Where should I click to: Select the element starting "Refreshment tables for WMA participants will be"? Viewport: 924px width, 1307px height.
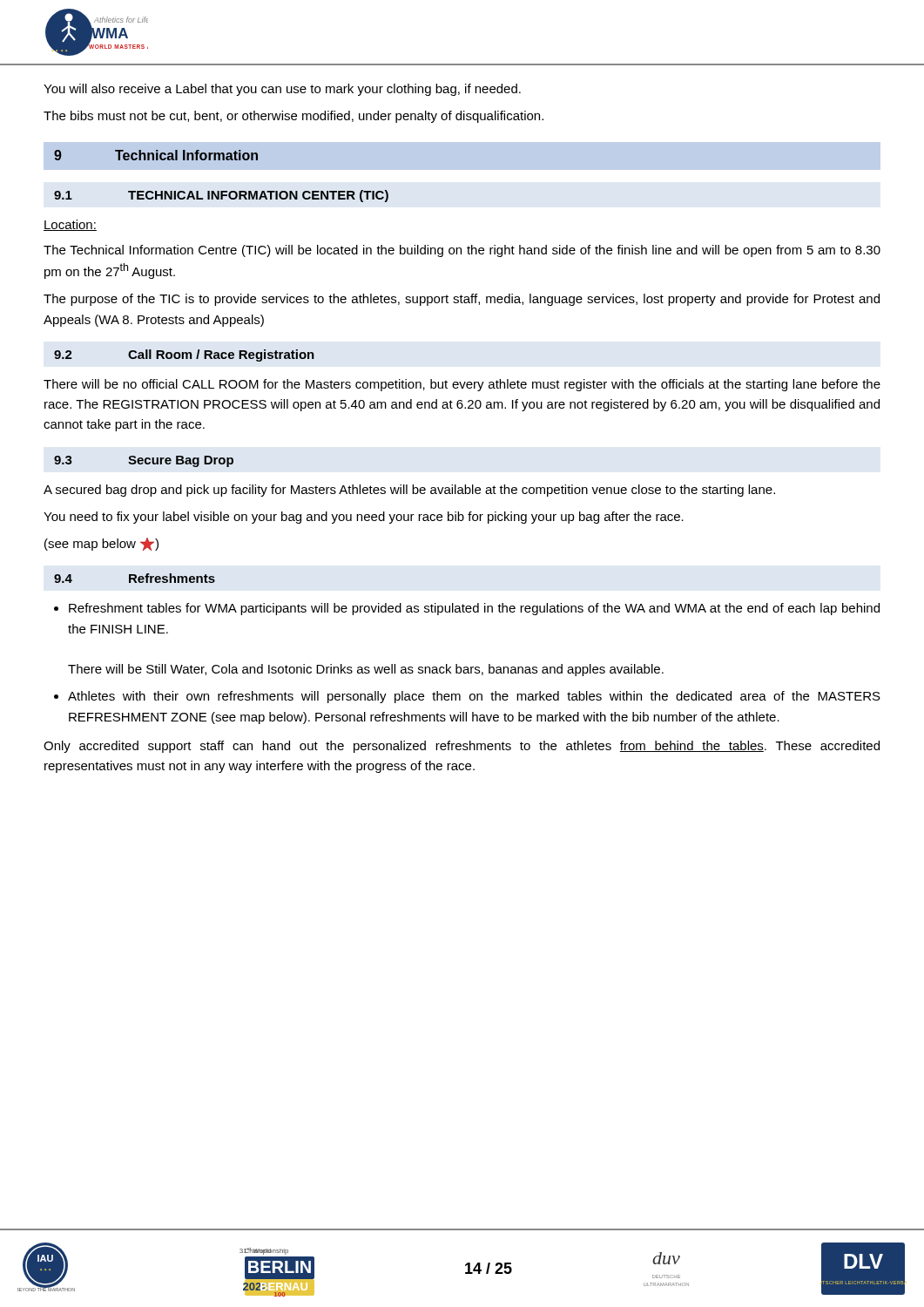click(474, 609)
